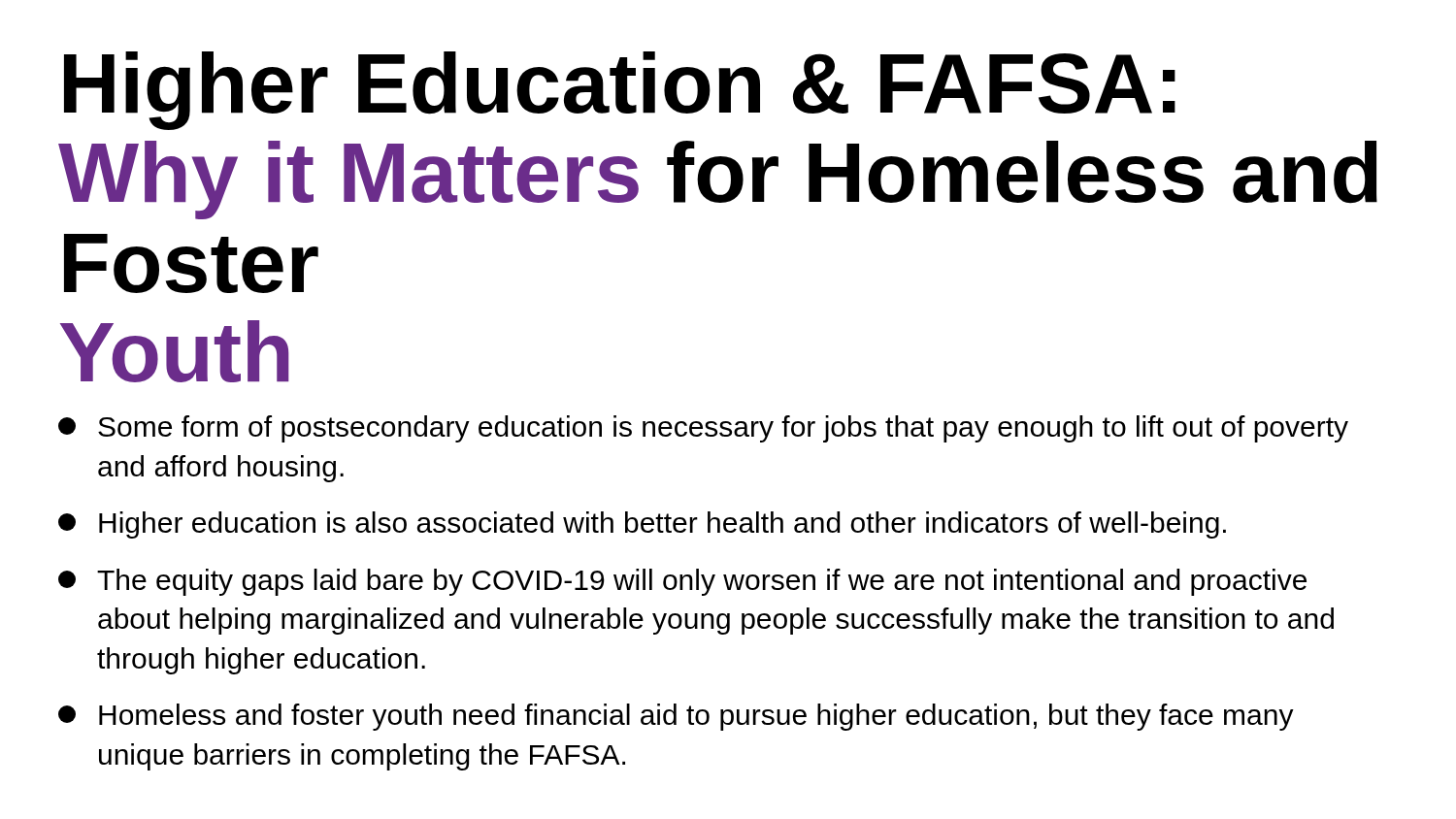
Task: Find the text block starting "The equity gaps laid"
Action: [x=718, y=619]
